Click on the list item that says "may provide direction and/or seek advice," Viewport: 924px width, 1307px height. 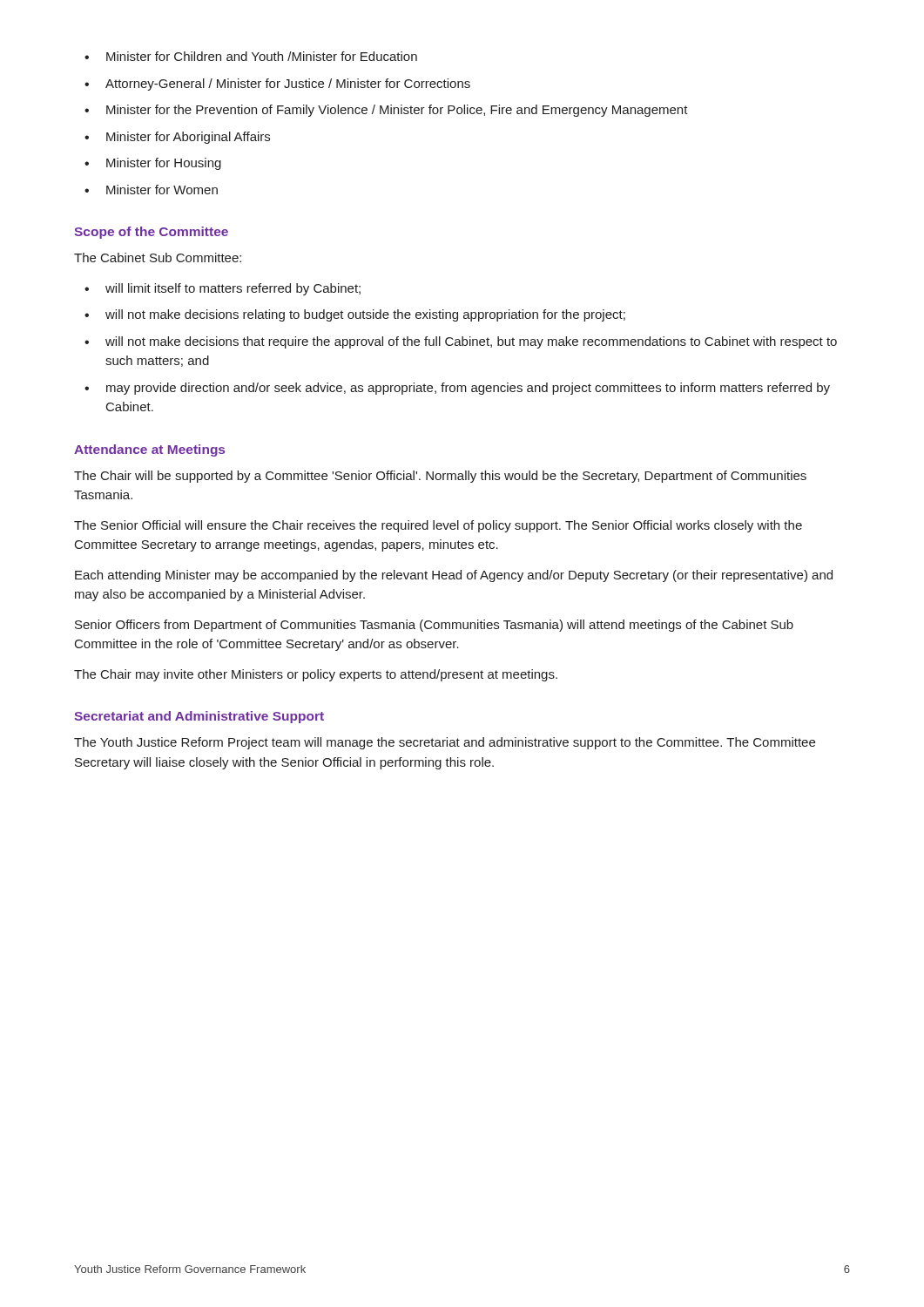[468, 397]
